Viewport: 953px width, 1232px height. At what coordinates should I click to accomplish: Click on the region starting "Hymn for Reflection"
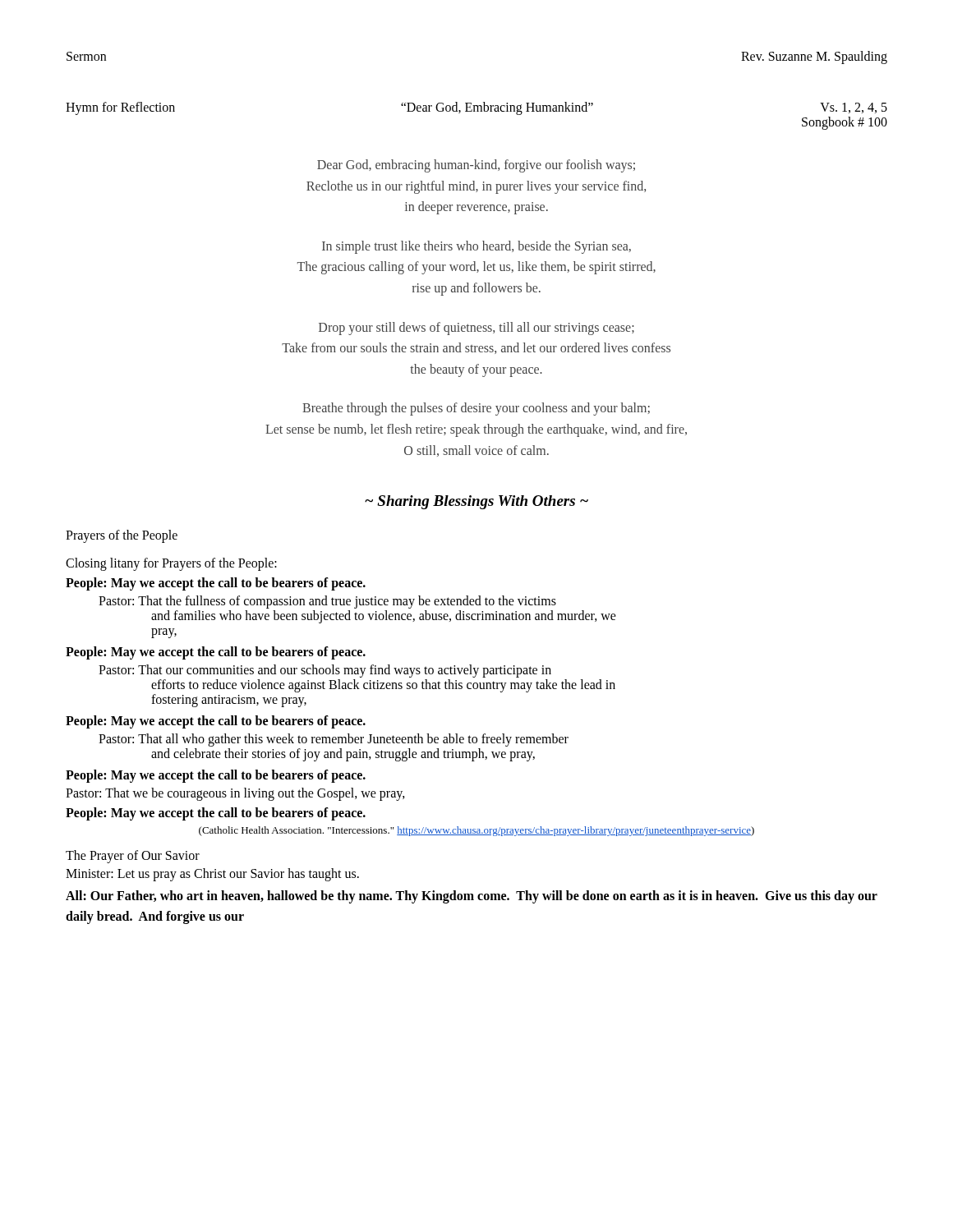(476, 115)
